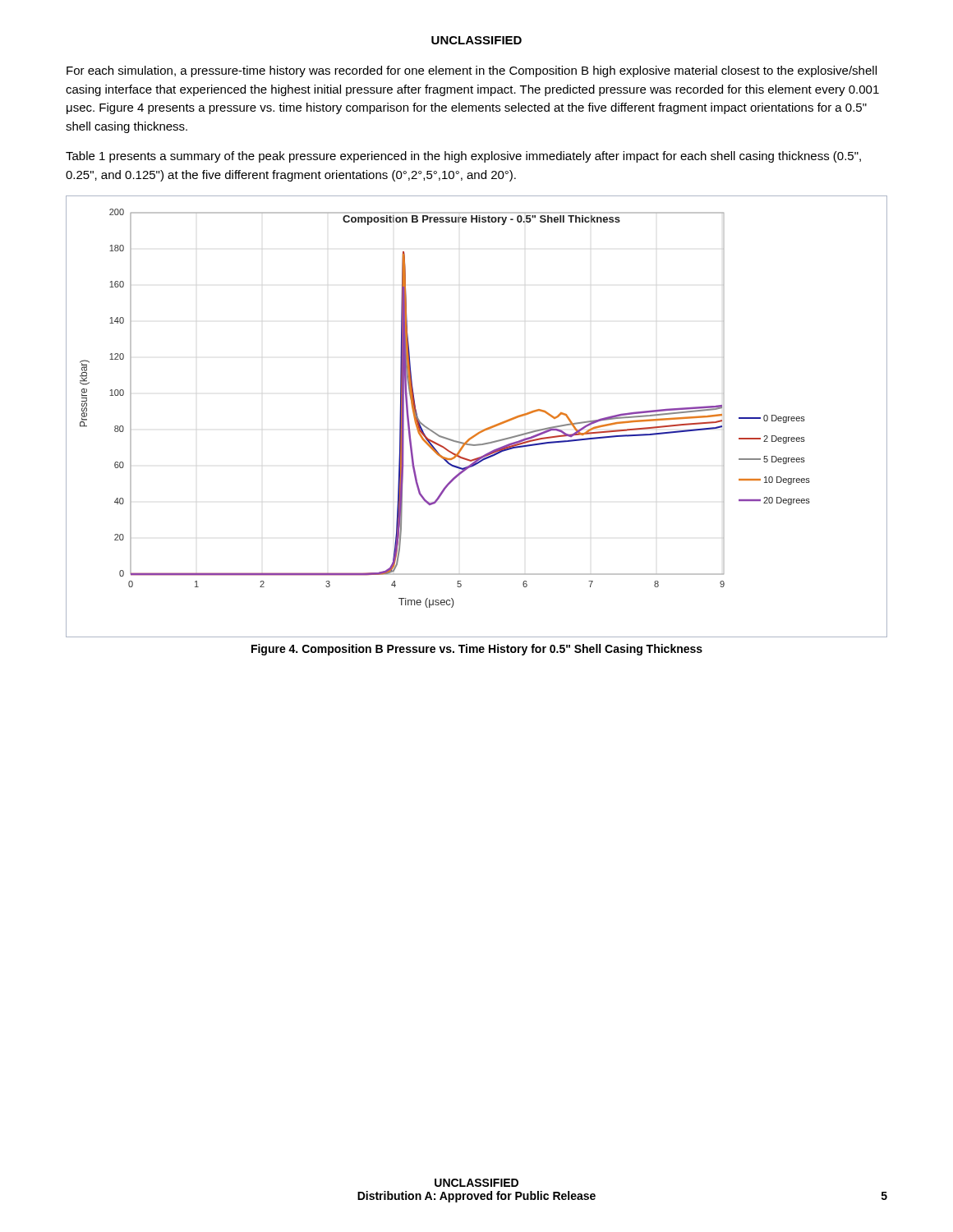Screen dimensions: 1232x953
Task: Select the text block that reads "For each simulation, a pressure-time history was"
Action: (472, 98)
